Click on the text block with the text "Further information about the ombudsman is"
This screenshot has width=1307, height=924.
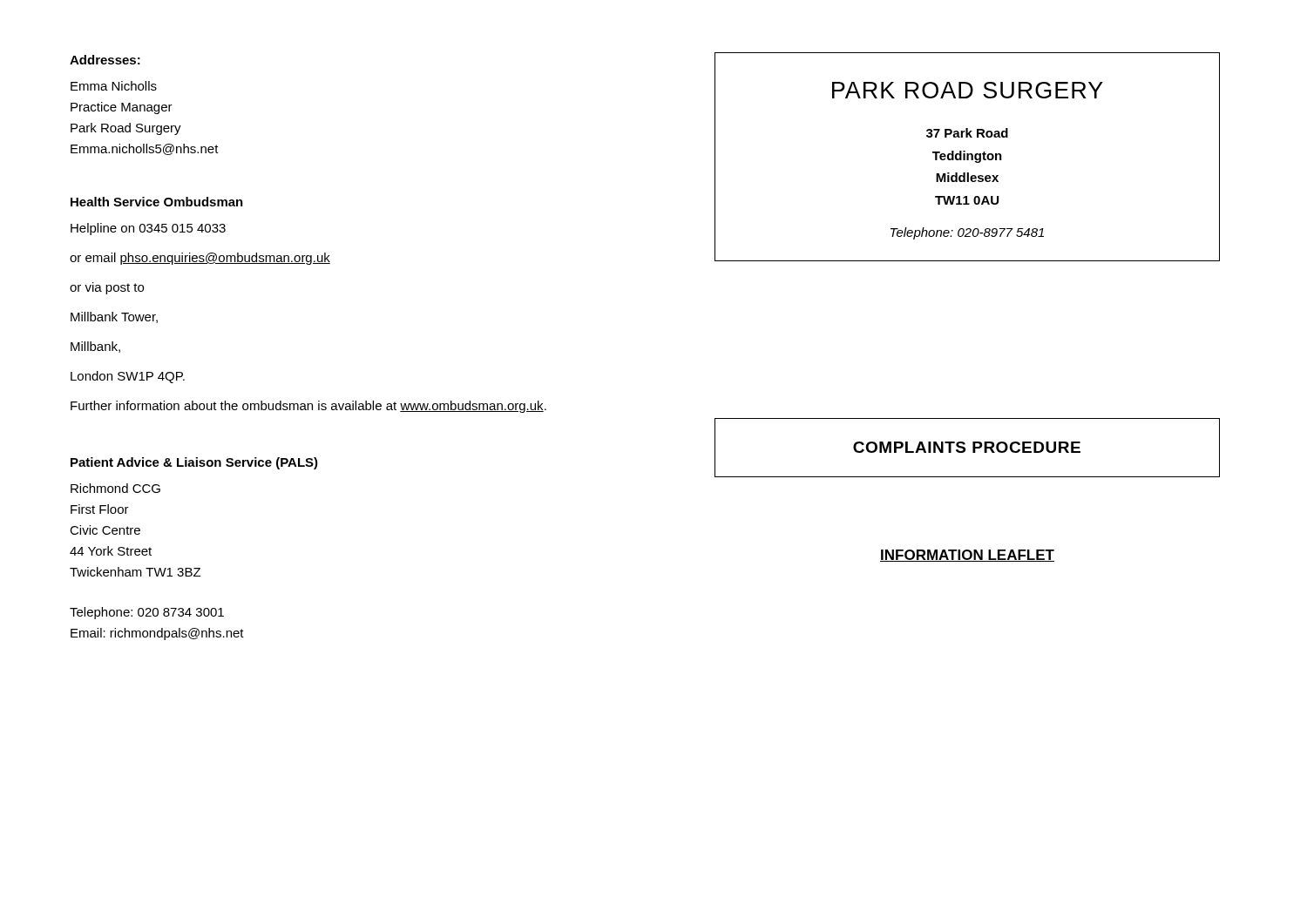(x=308, y=405)
